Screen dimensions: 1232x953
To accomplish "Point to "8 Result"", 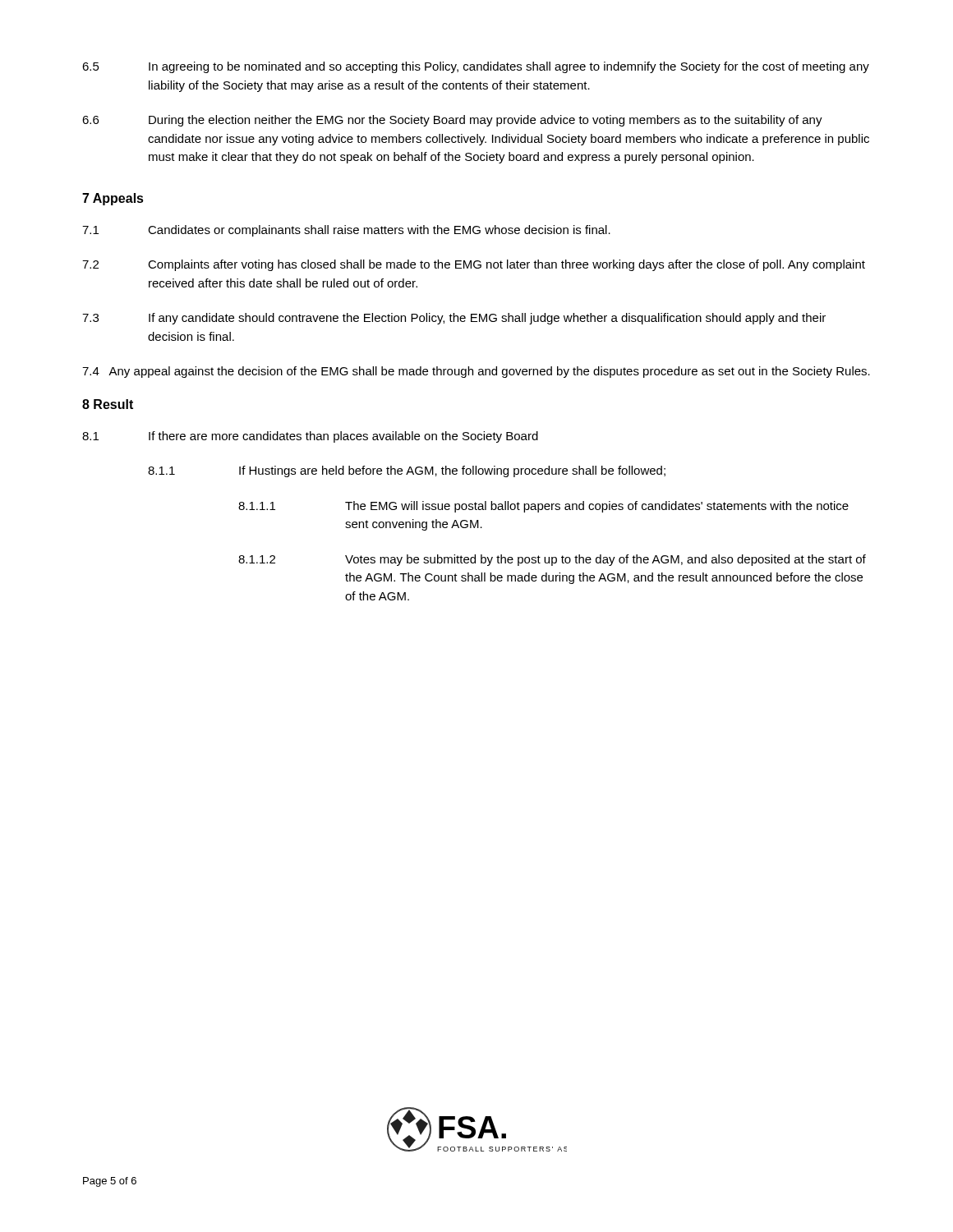I will pyautogui.click(x=108, y=404).
